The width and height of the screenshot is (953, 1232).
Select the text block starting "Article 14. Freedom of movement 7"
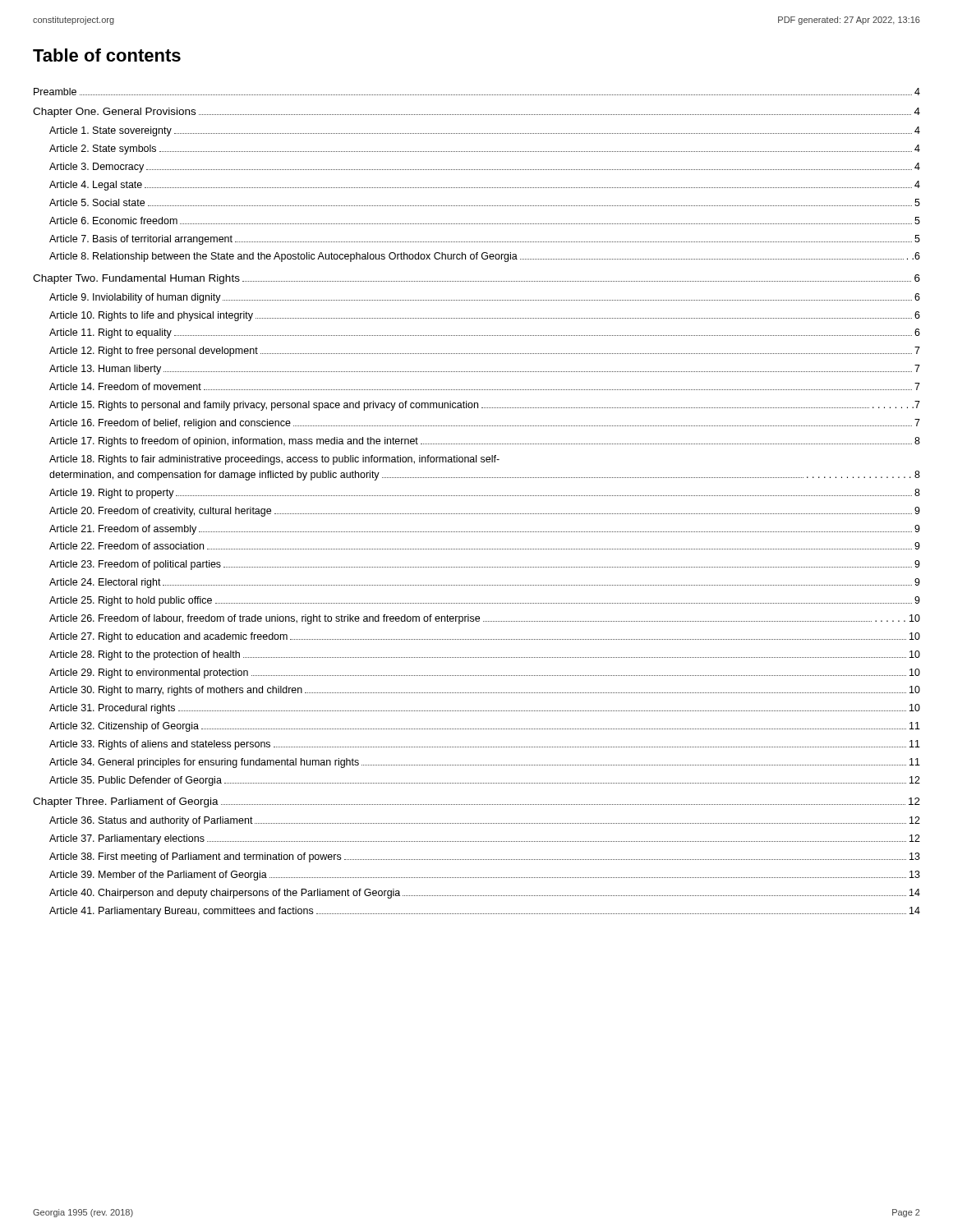pos(485,388)
